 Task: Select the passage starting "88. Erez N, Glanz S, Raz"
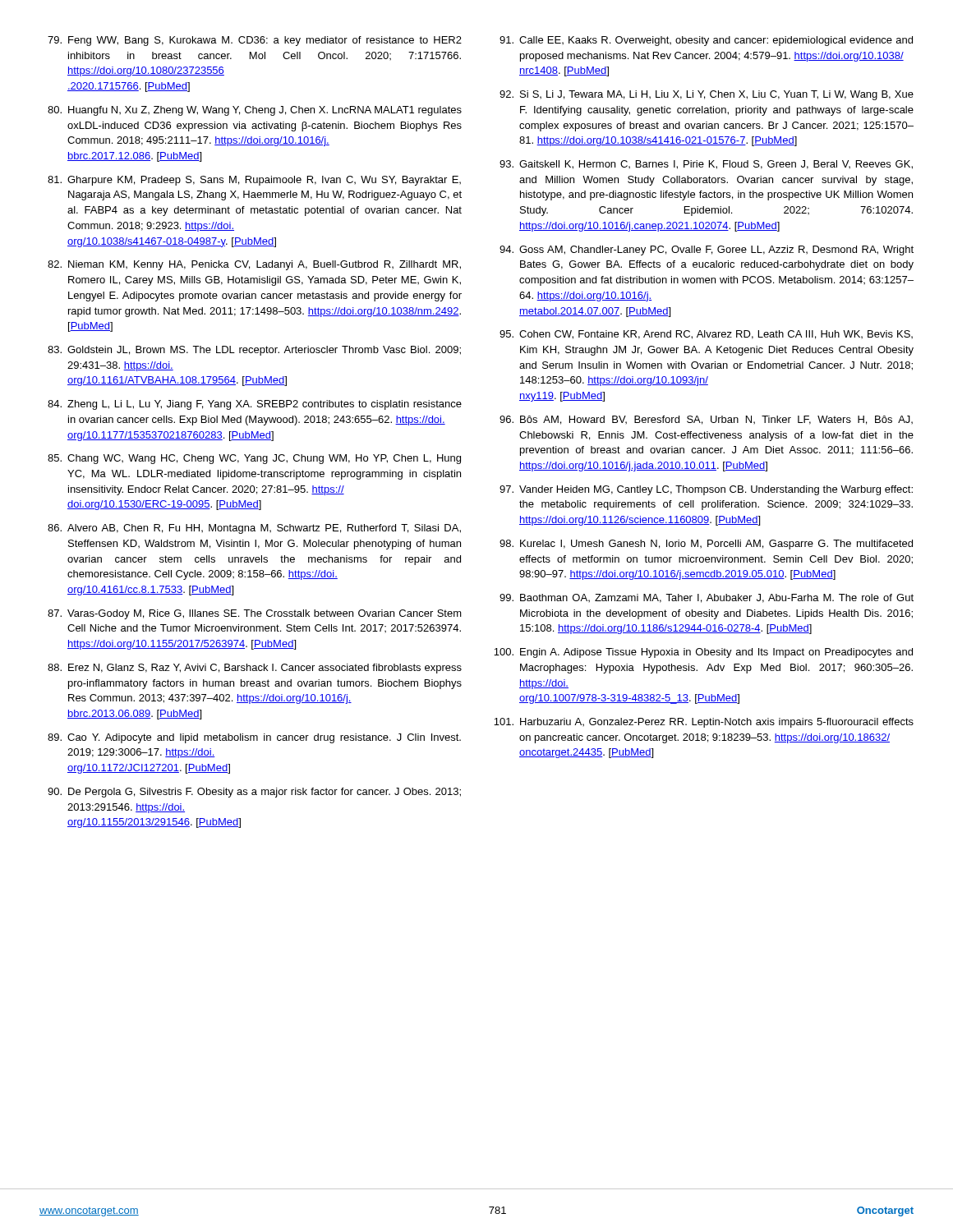tap(251, 691)
